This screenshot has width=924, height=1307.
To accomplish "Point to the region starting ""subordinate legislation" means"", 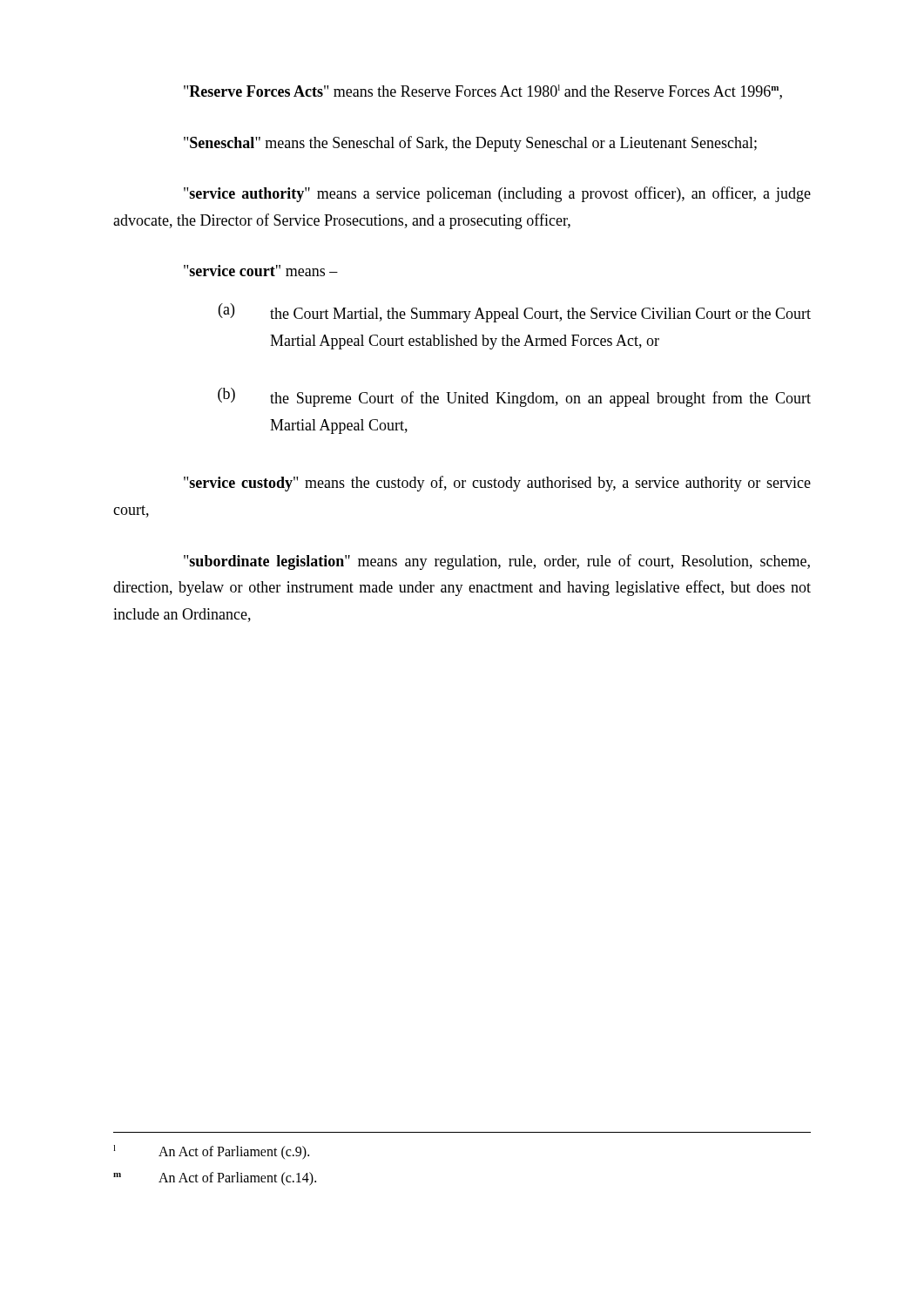I will pyautogui.click(x=462, y=587).
